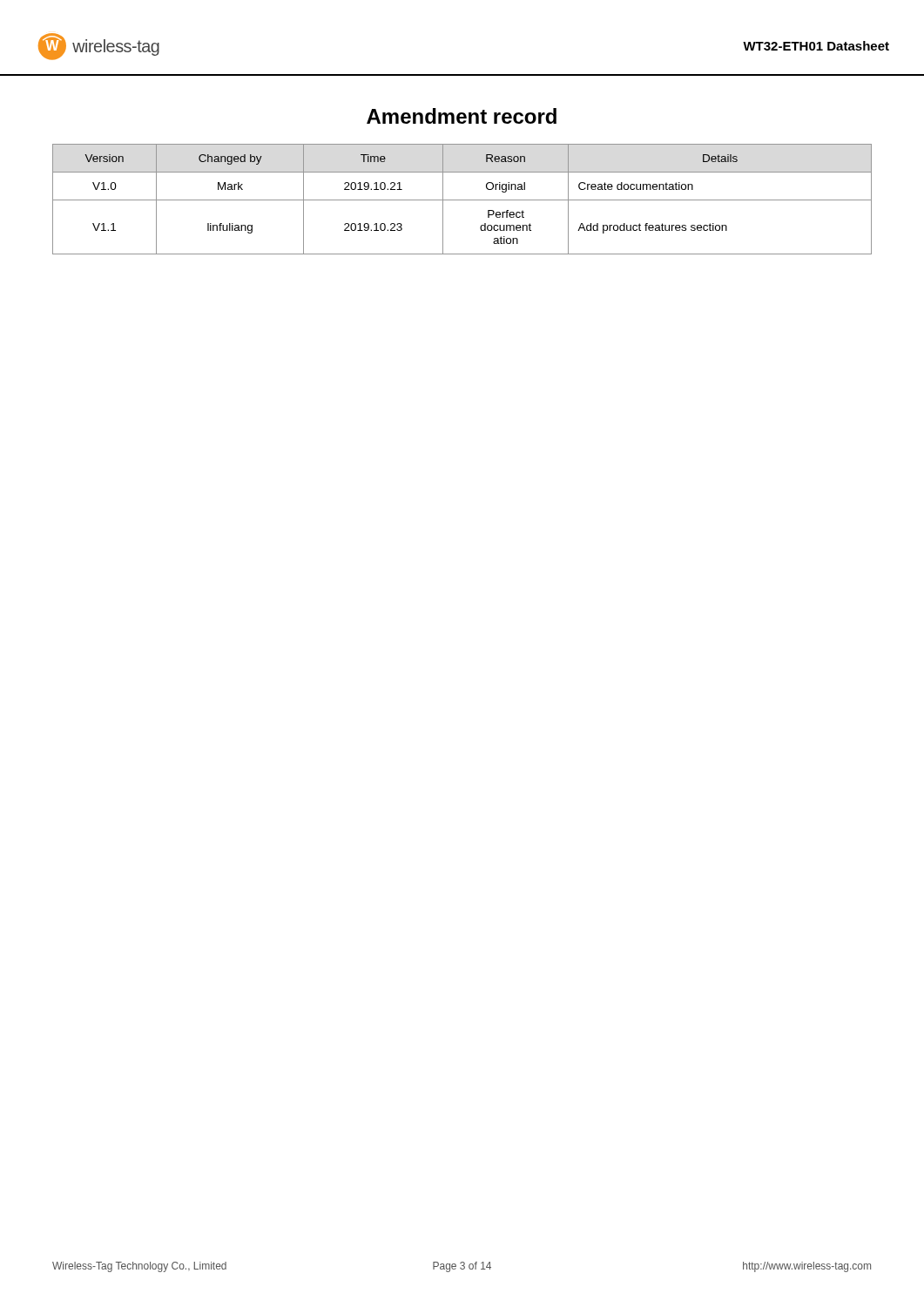
Task: Click a table
Action: [462, 199]
